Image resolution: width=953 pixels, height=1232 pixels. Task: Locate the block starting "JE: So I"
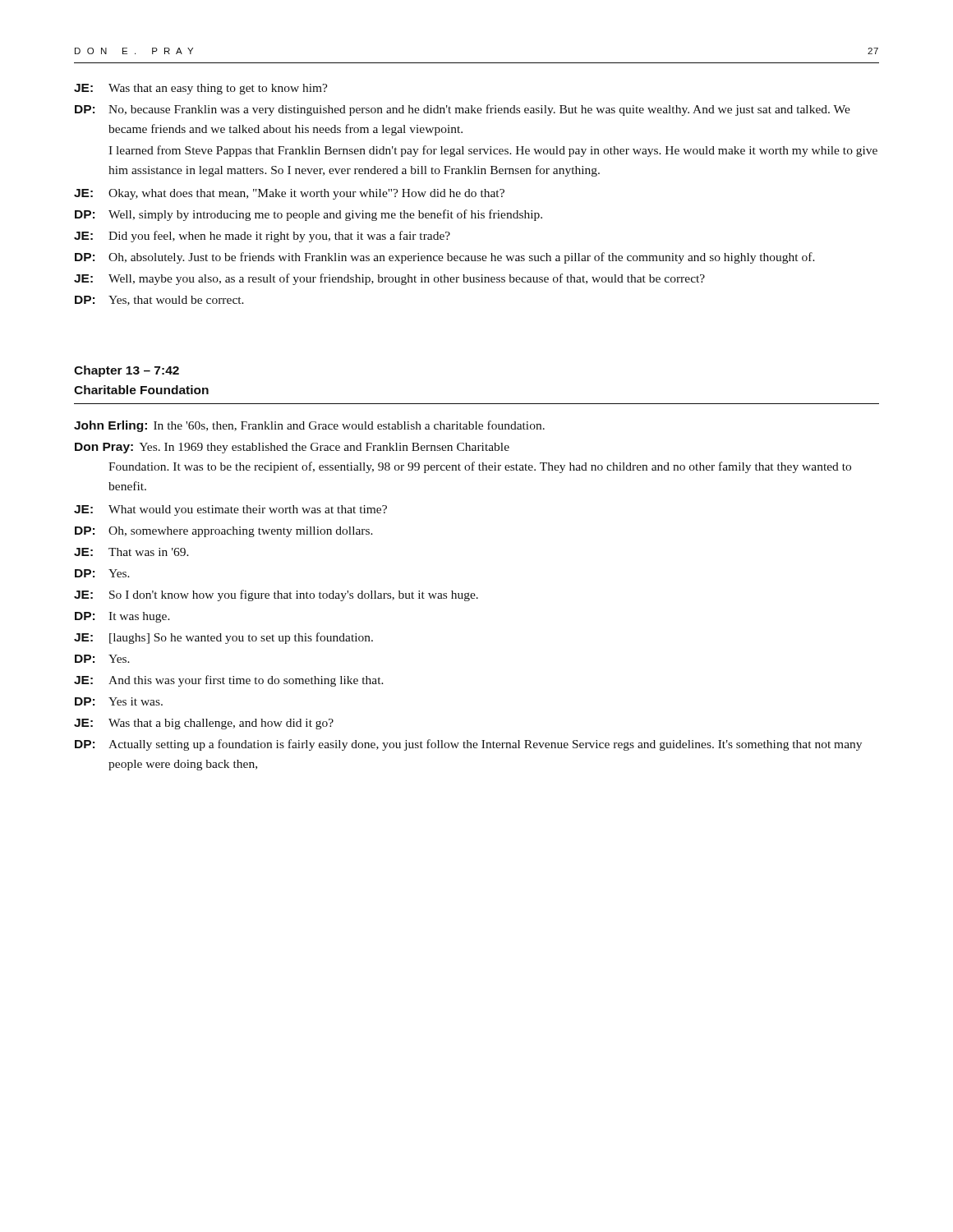pyautogui.click(x=476, y=595)
